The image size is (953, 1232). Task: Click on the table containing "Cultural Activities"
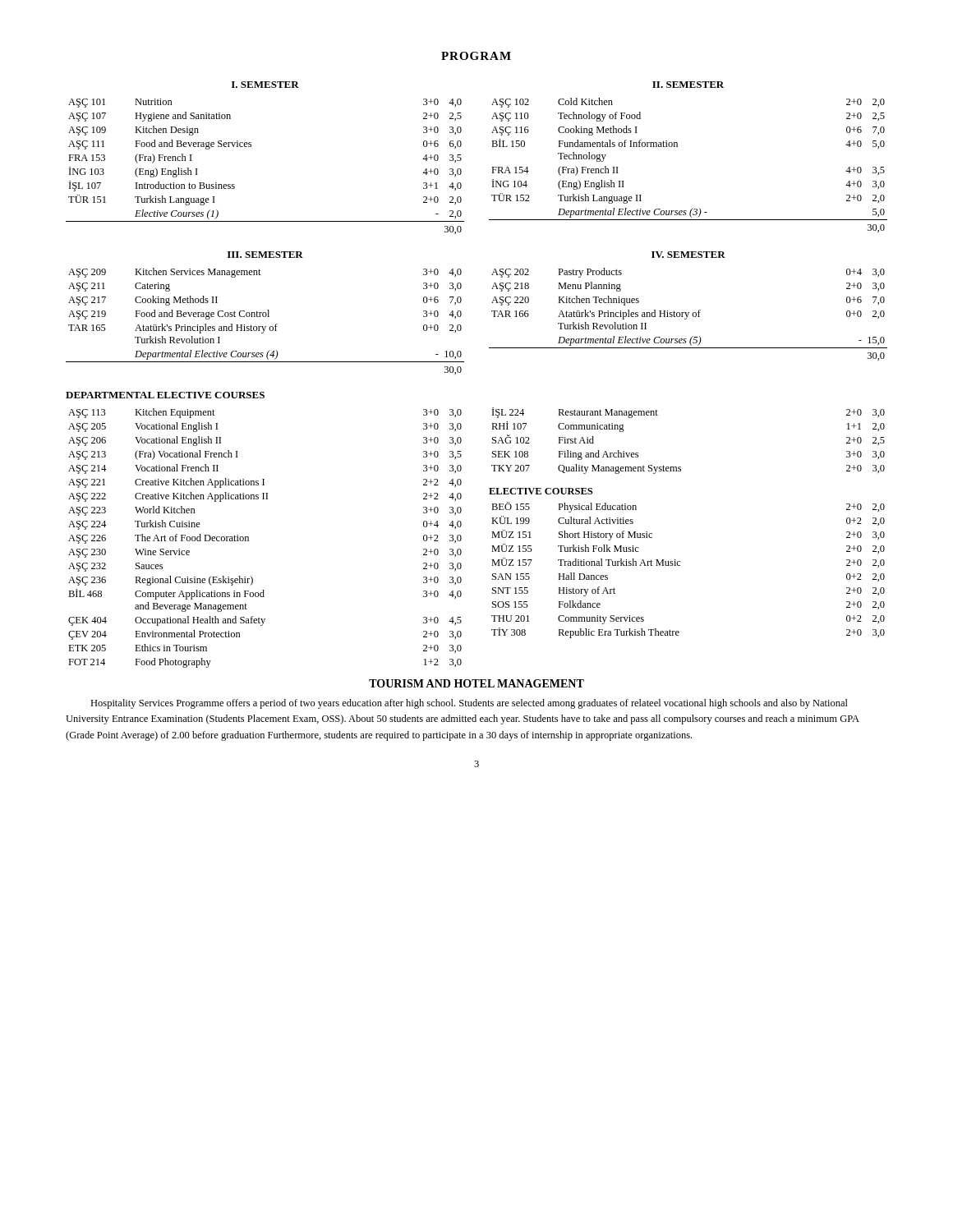[x=688, y=570]
